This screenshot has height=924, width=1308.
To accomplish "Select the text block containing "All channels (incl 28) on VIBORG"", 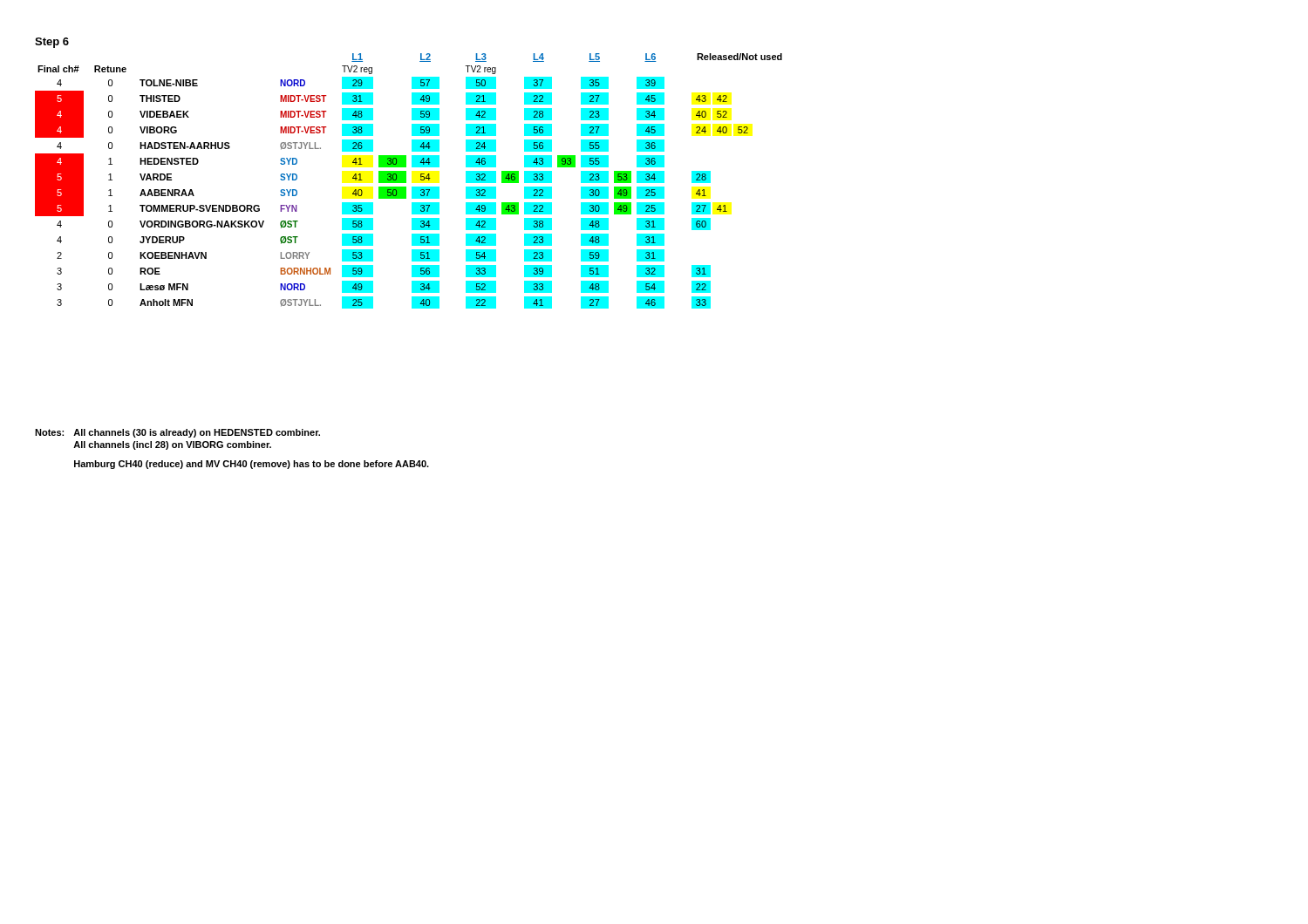I will (173, 445).
